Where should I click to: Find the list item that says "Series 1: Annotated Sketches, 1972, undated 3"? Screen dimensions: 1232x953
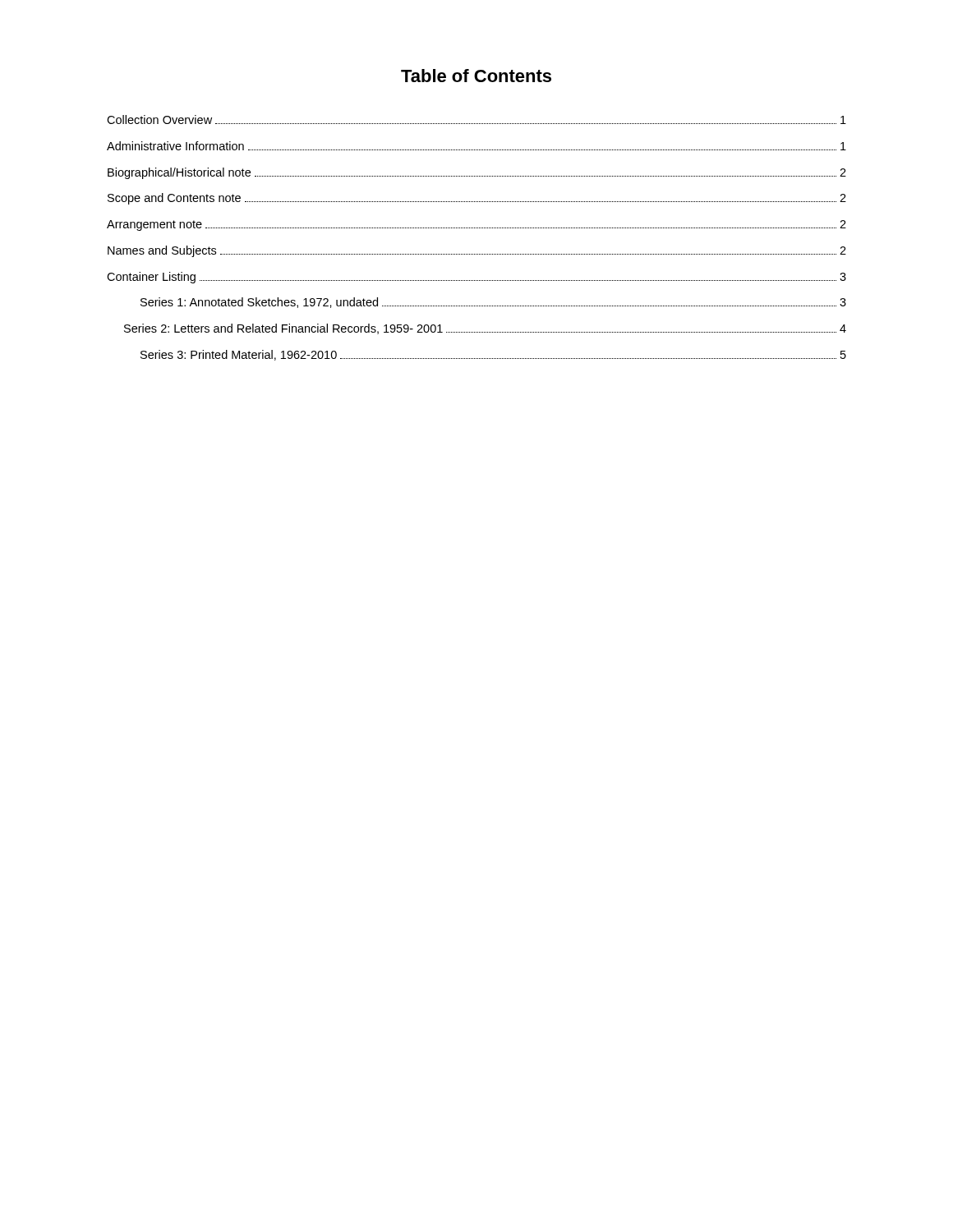493,303
